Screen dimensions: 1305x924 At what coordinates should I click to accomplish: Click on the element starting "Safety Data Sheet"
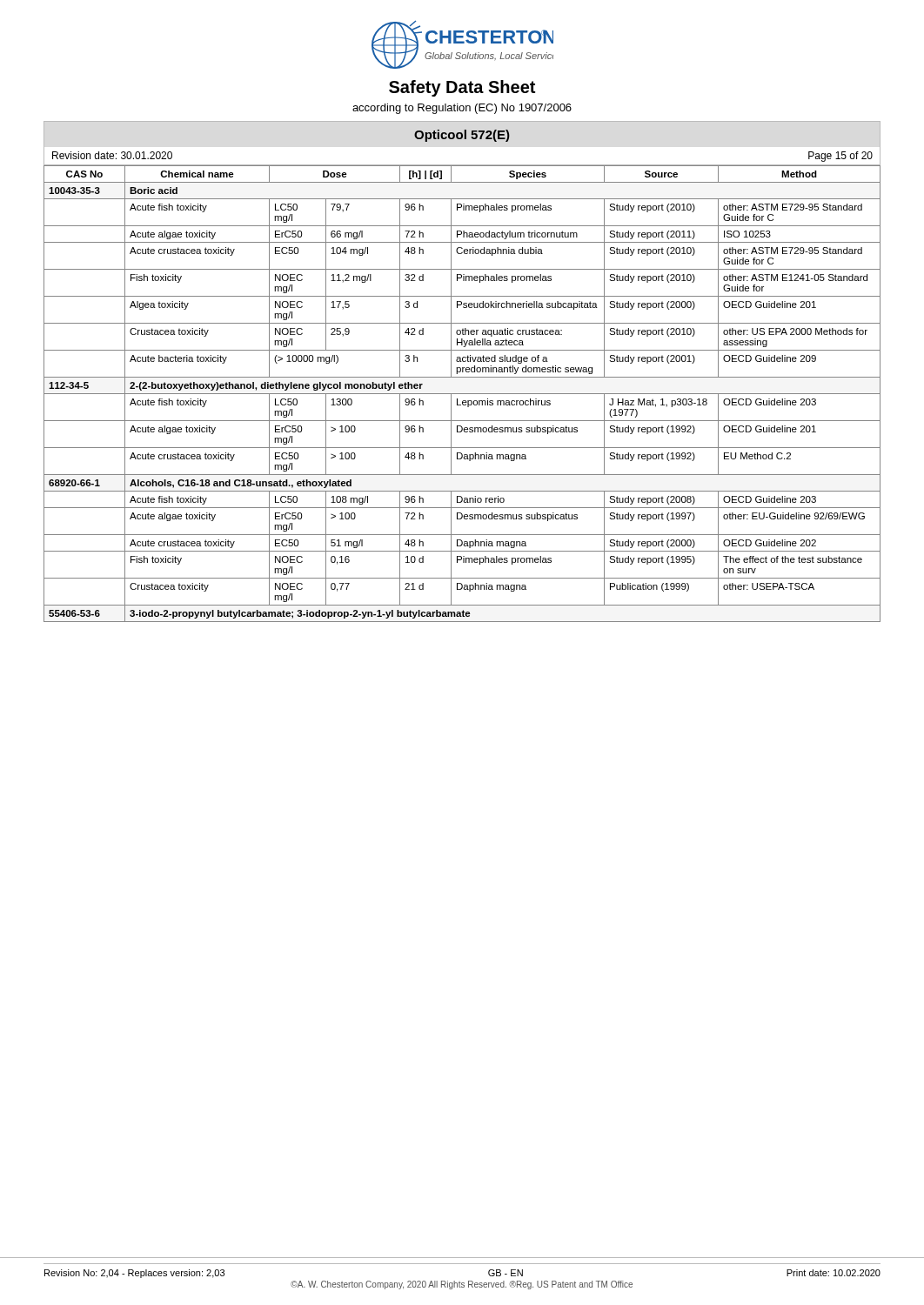(462, 87)
